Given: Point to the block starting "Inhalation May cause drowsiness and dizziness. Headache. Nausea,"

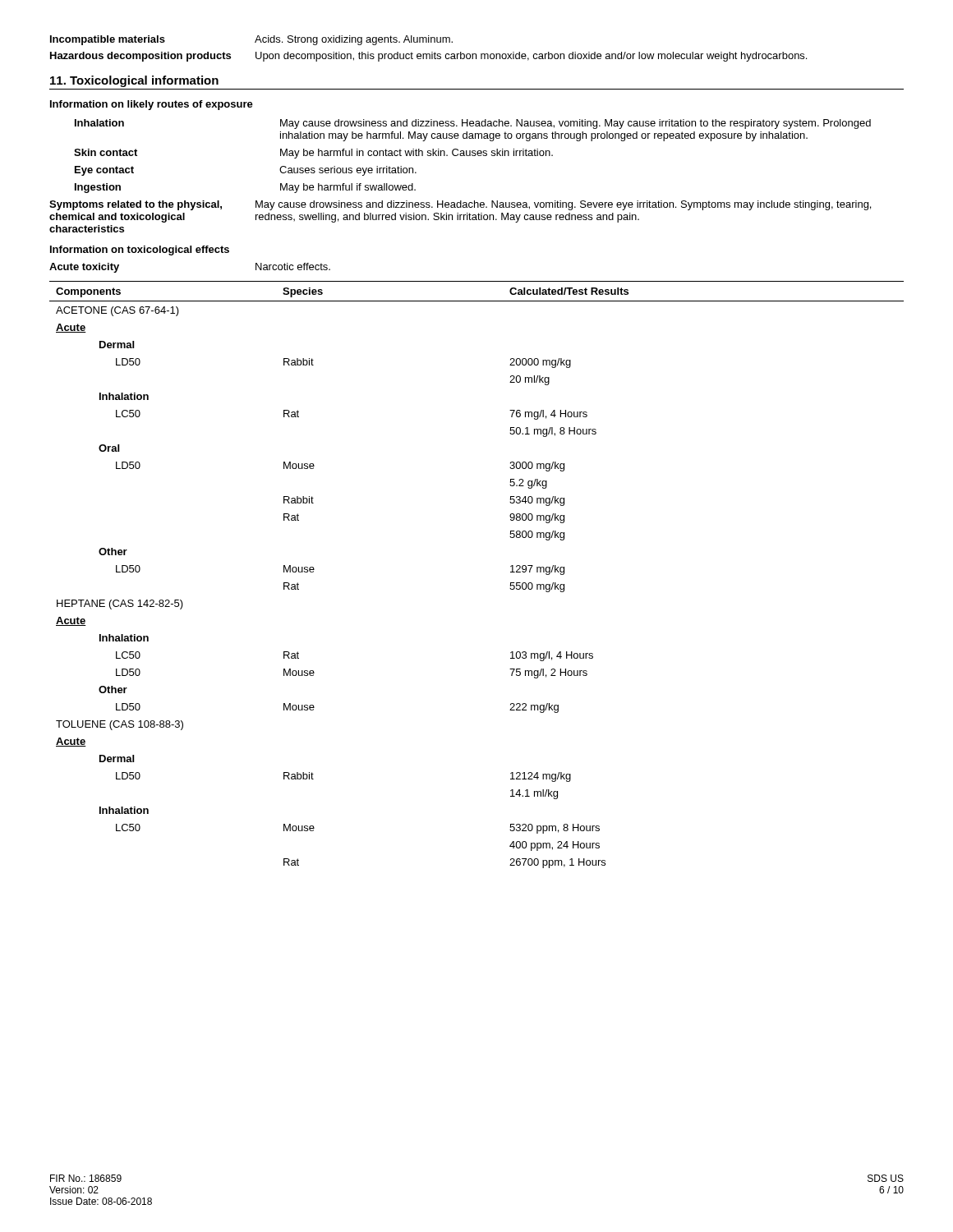Looking at the screenshot, I should (489, 129).
